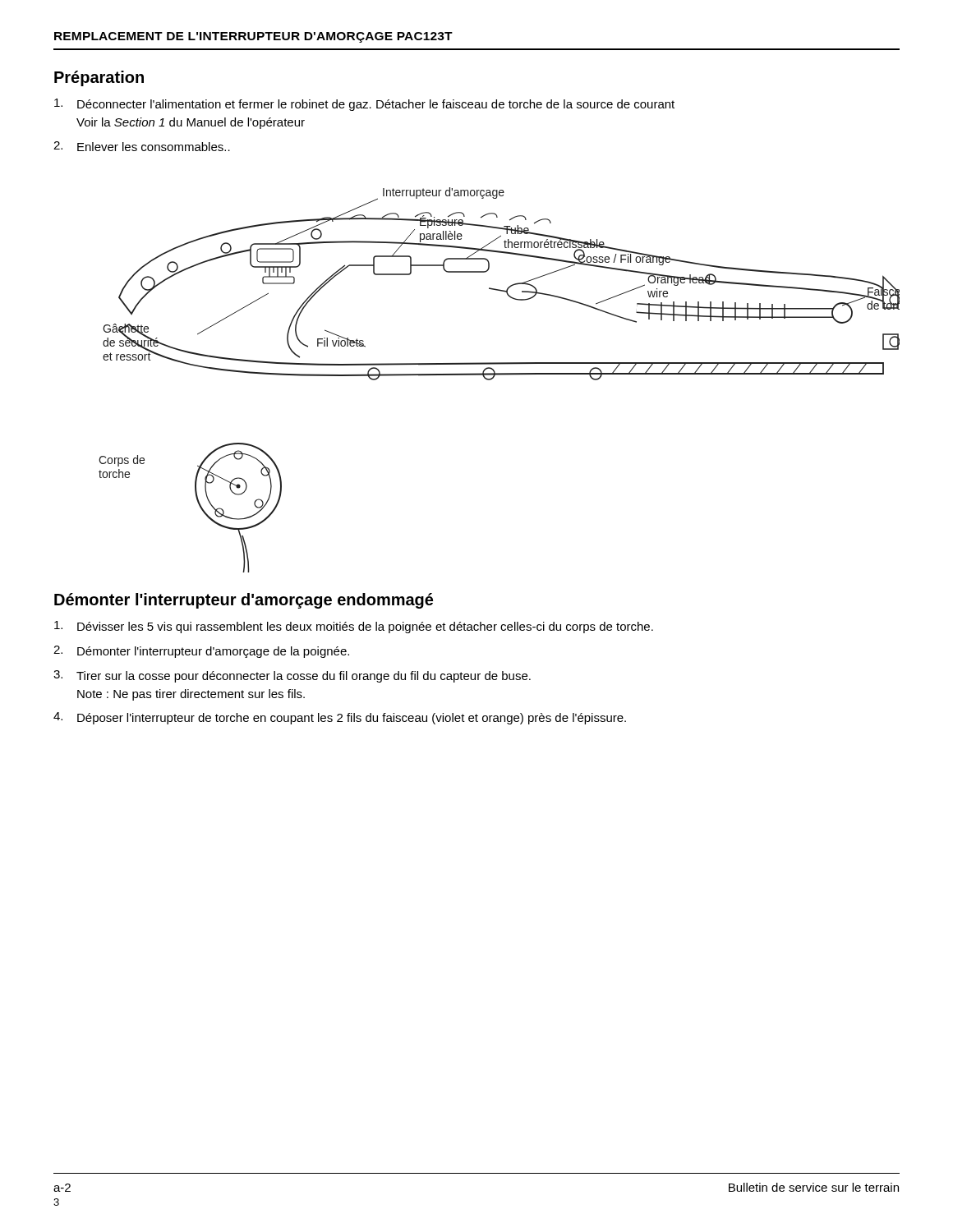Screen dimensions: 1232x953
Task: Where is the passage that starts "Déconnecter l'alimentation et fermer"?
Action: pos(364,113)
